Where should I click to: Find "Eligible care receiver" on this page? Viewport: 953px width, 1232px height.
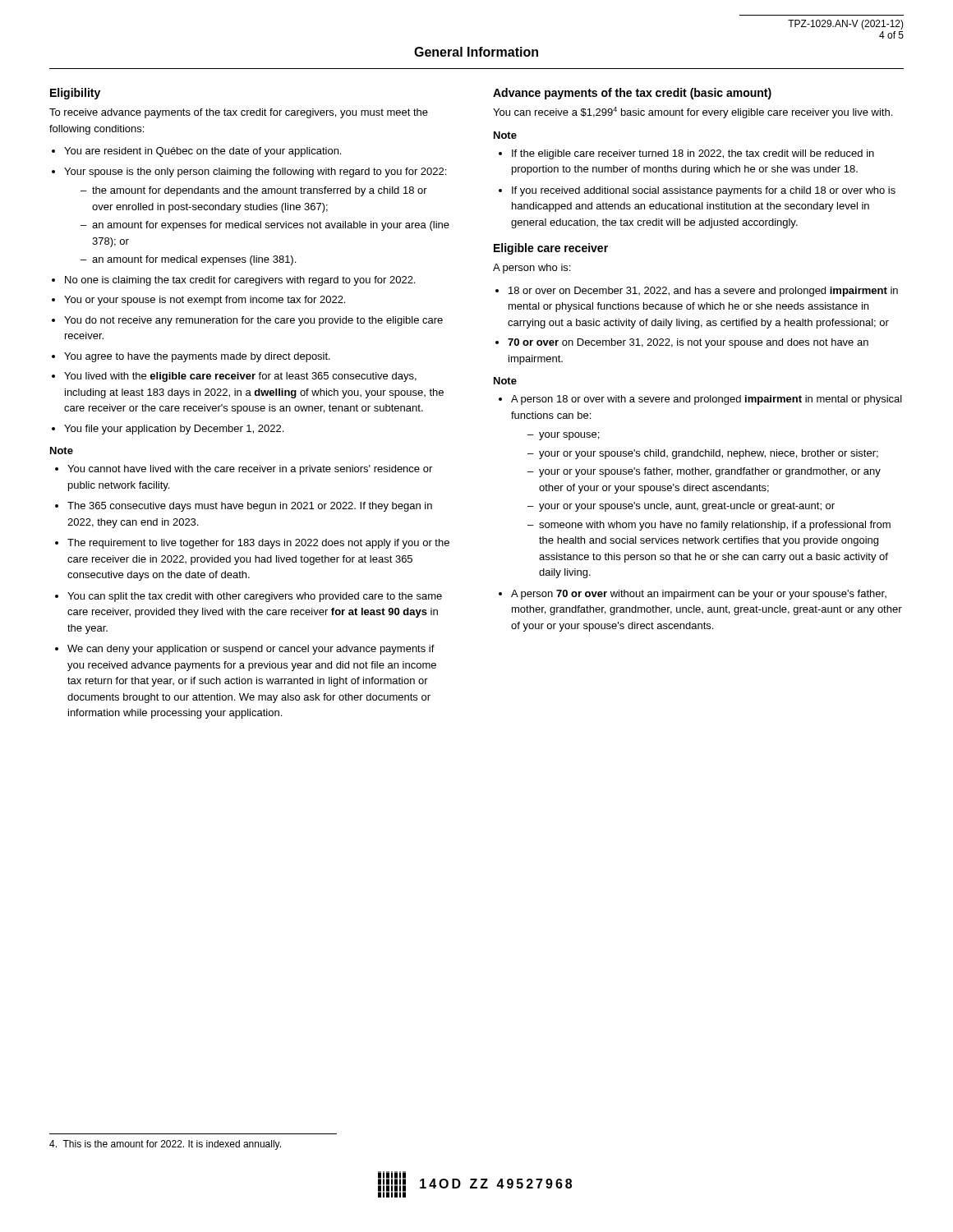[x=550, y=248]
